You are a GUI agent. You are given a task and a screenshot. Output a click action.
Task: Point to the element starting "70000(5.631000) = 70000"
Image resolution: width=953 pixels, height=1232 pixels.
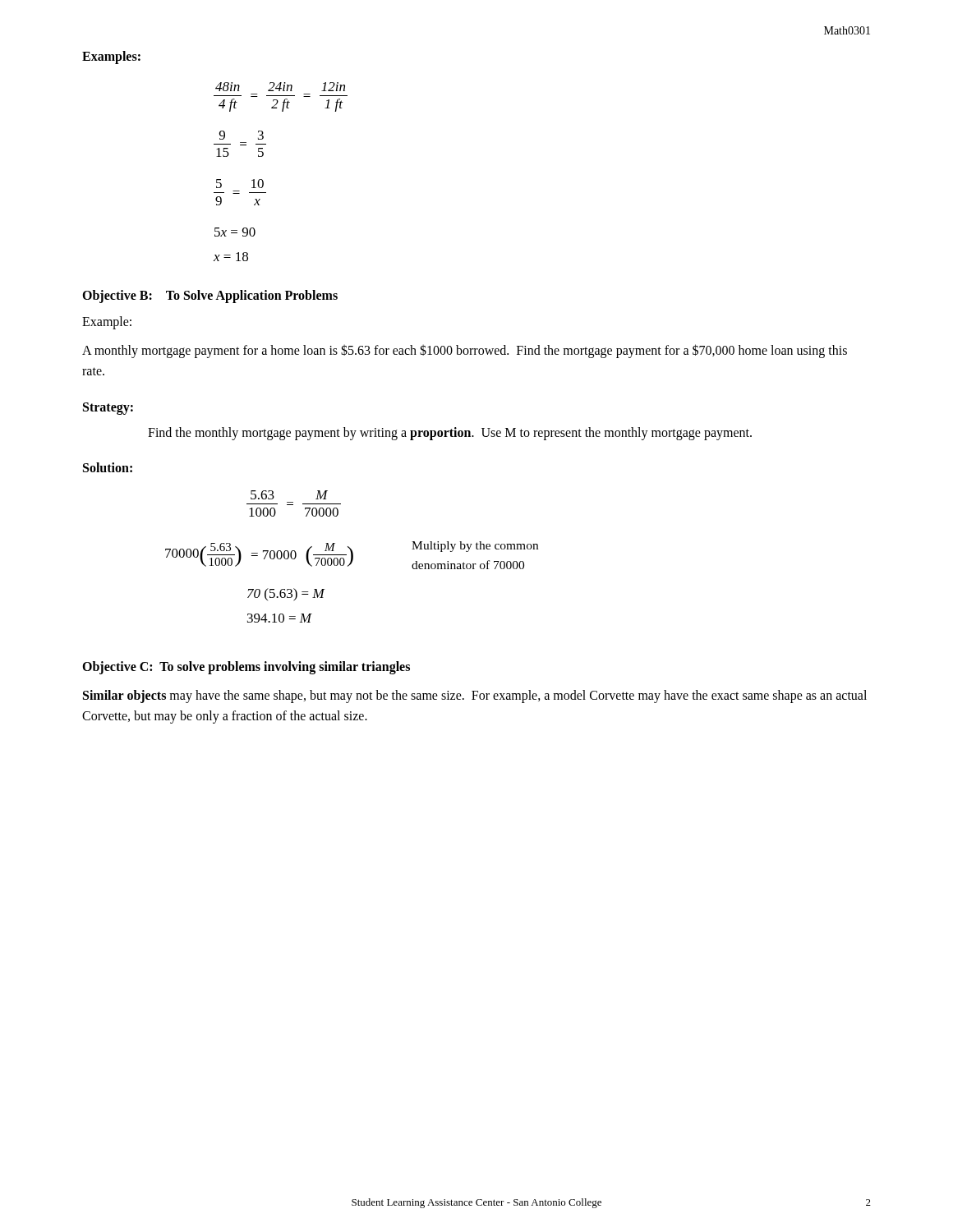click(x=259, y=555)
